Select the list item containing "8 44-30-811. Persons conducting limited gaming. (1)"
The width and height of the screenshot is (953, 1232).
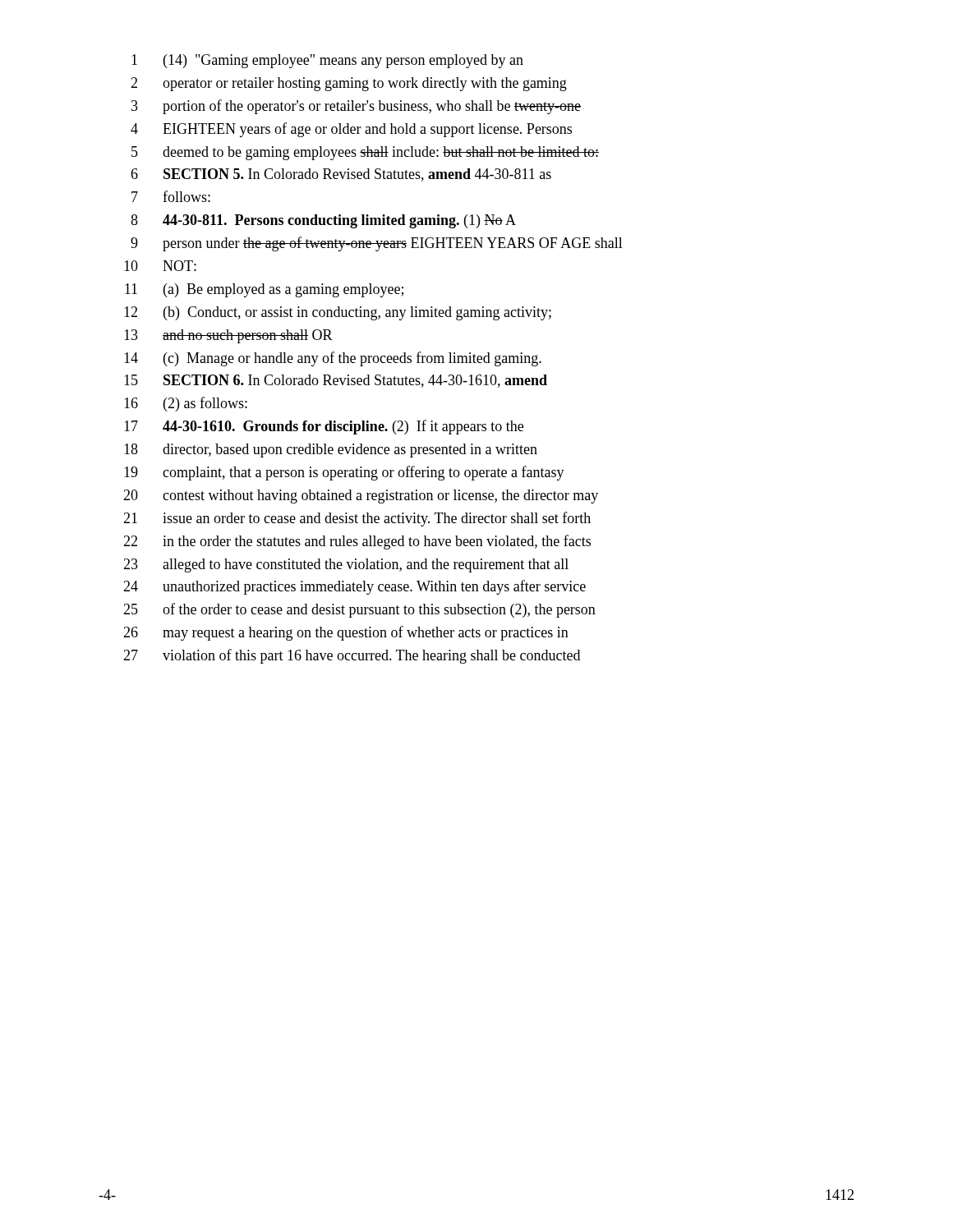(476, 221)
